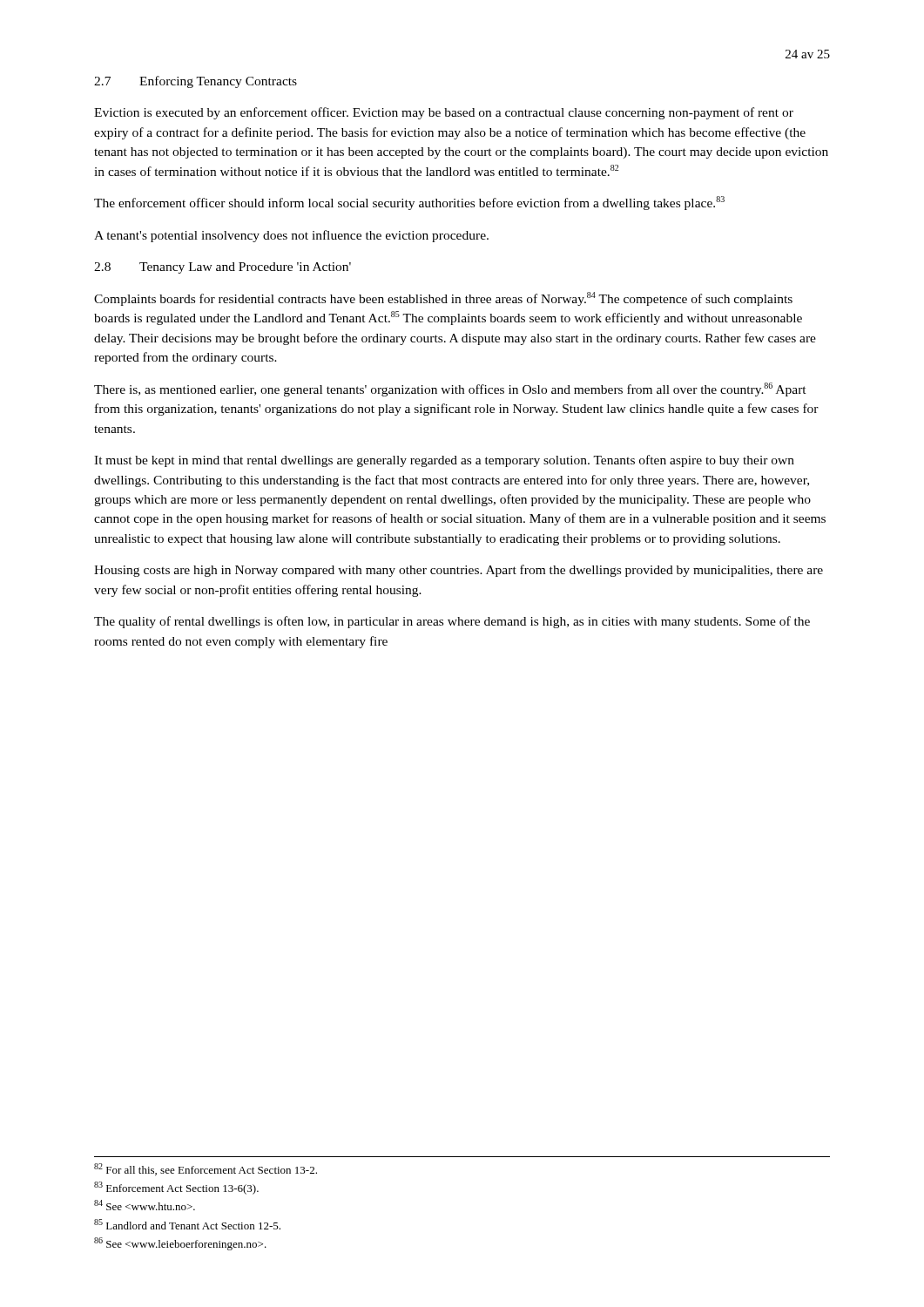Navigate to the text starting "A tenant's potential insolvency does"
The width and height of the screenshot is (924, 1307).
click(x=462, y=235)
